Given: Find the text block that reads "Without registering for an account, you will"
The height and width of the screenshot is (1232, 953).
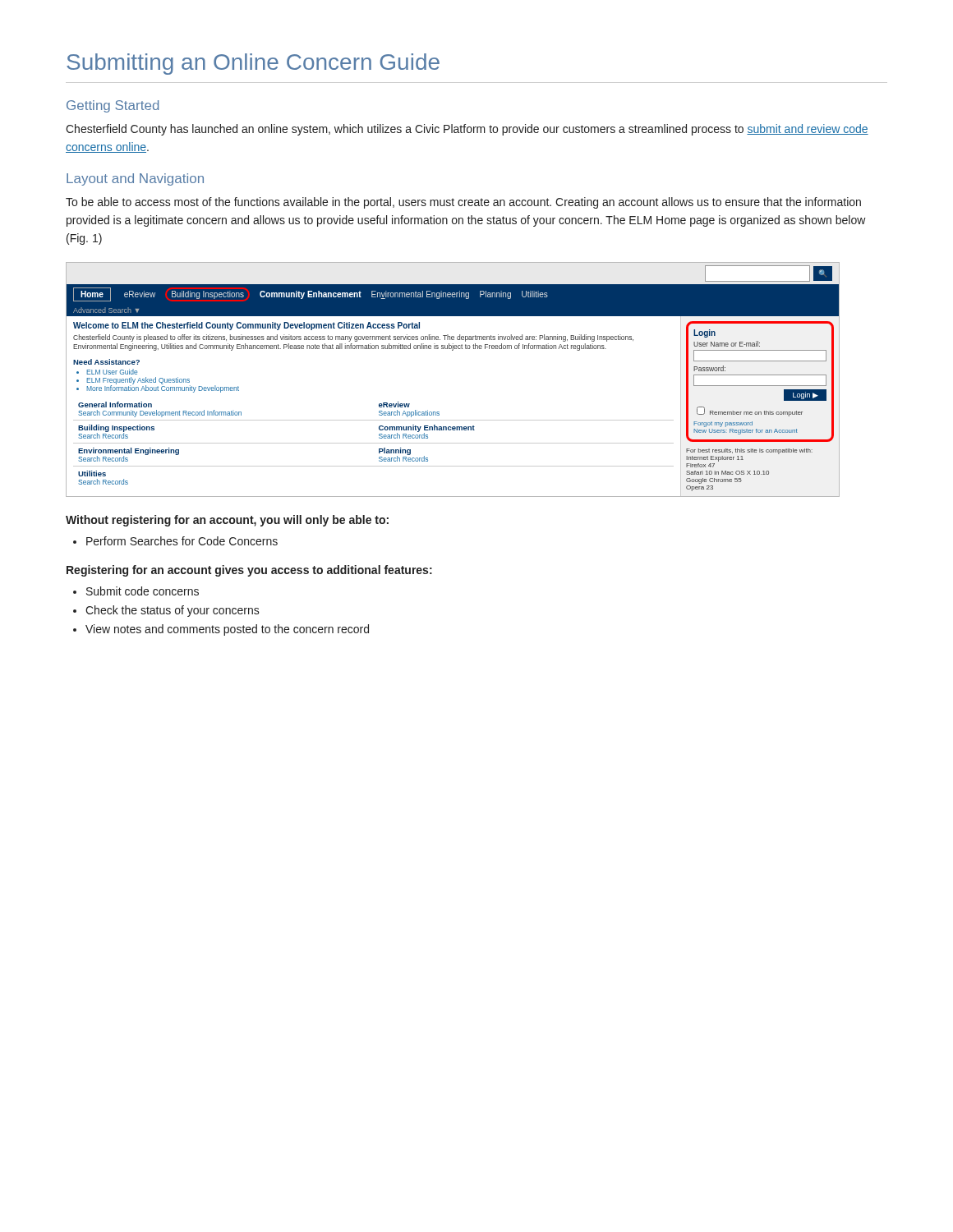Looking at the screenshot, I should click(x=227, y=521).
